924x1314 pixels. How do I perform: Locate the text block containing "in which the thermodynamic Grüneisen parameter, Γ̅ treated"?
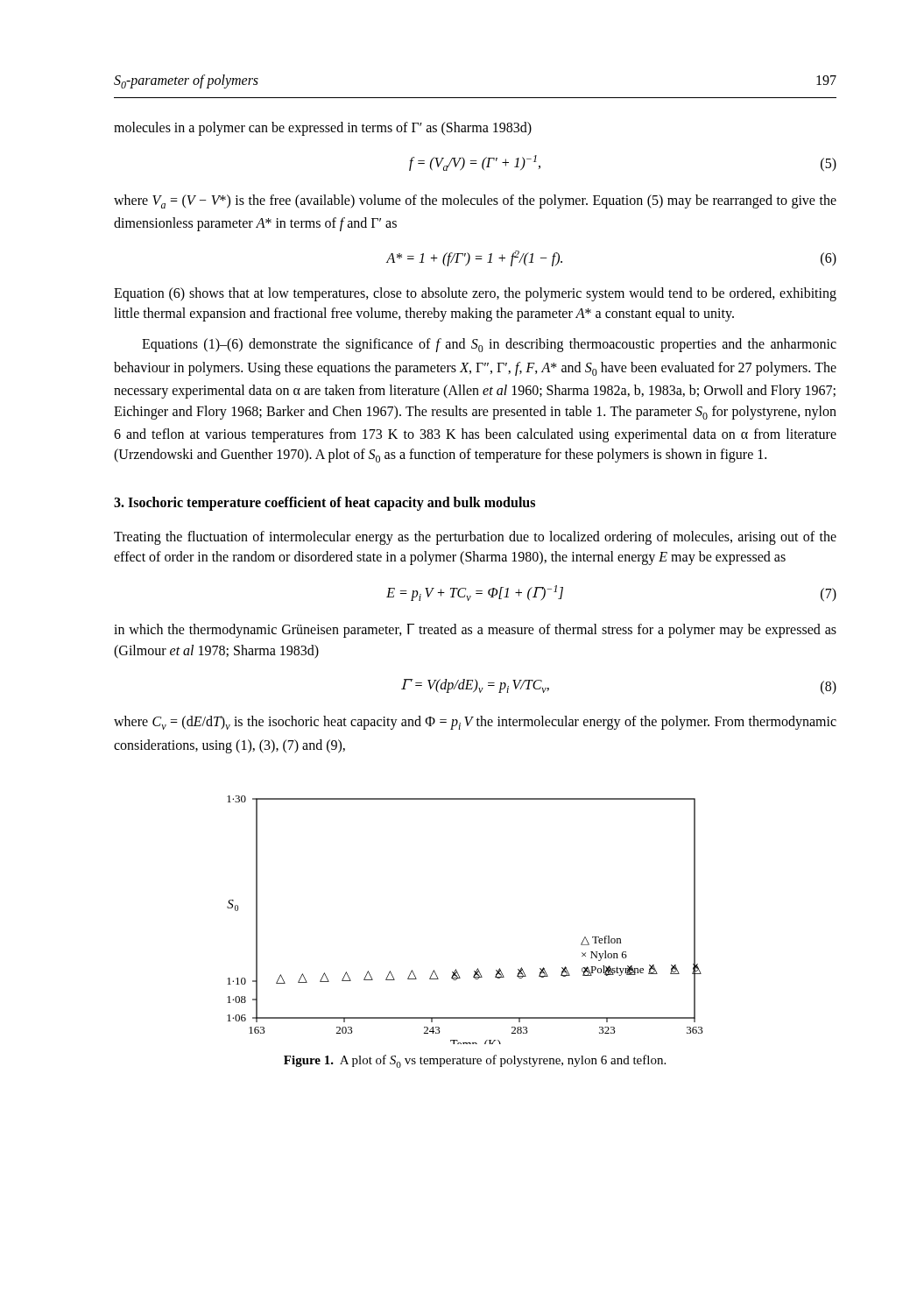click(x=475, y=640)
